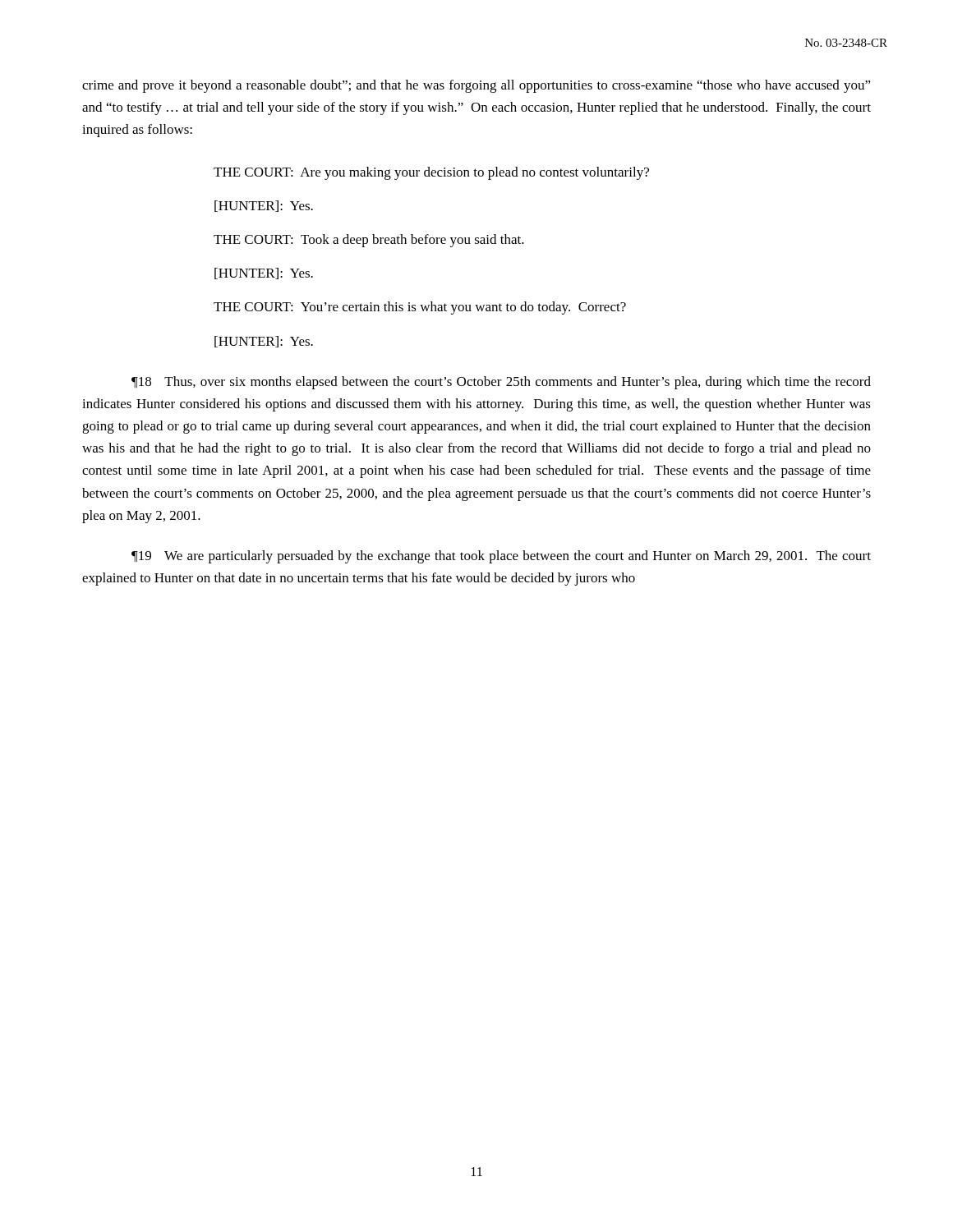Screen dimensions: 1232x953
Task: Navigate to the element starting "¶19 We are particularly persuaded by"
Action: [x=476, y=567]
